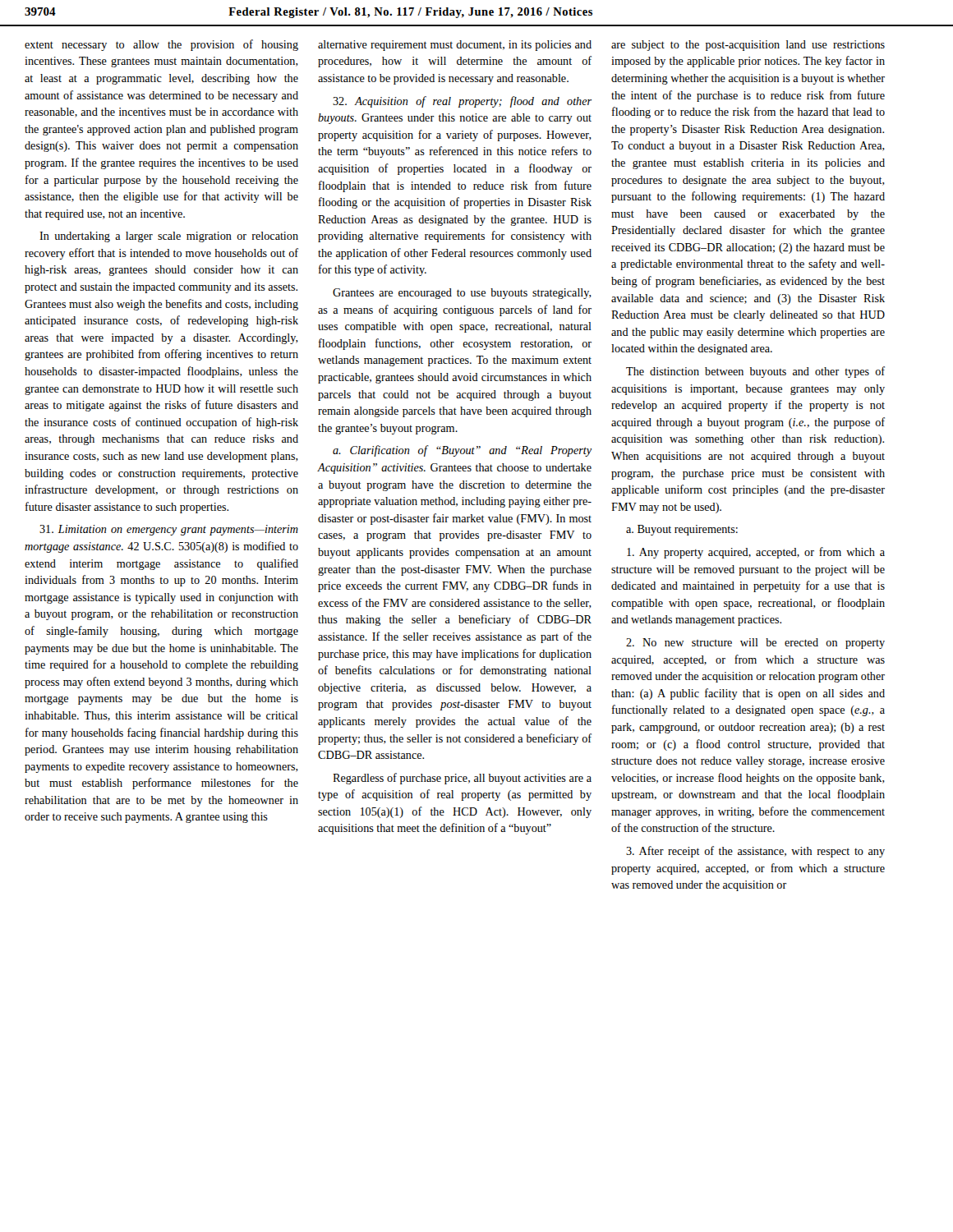Locate the text block that reads "In undertaking a larger scale migration or relocation"
953x1232 pixels.
click(161, 372)
